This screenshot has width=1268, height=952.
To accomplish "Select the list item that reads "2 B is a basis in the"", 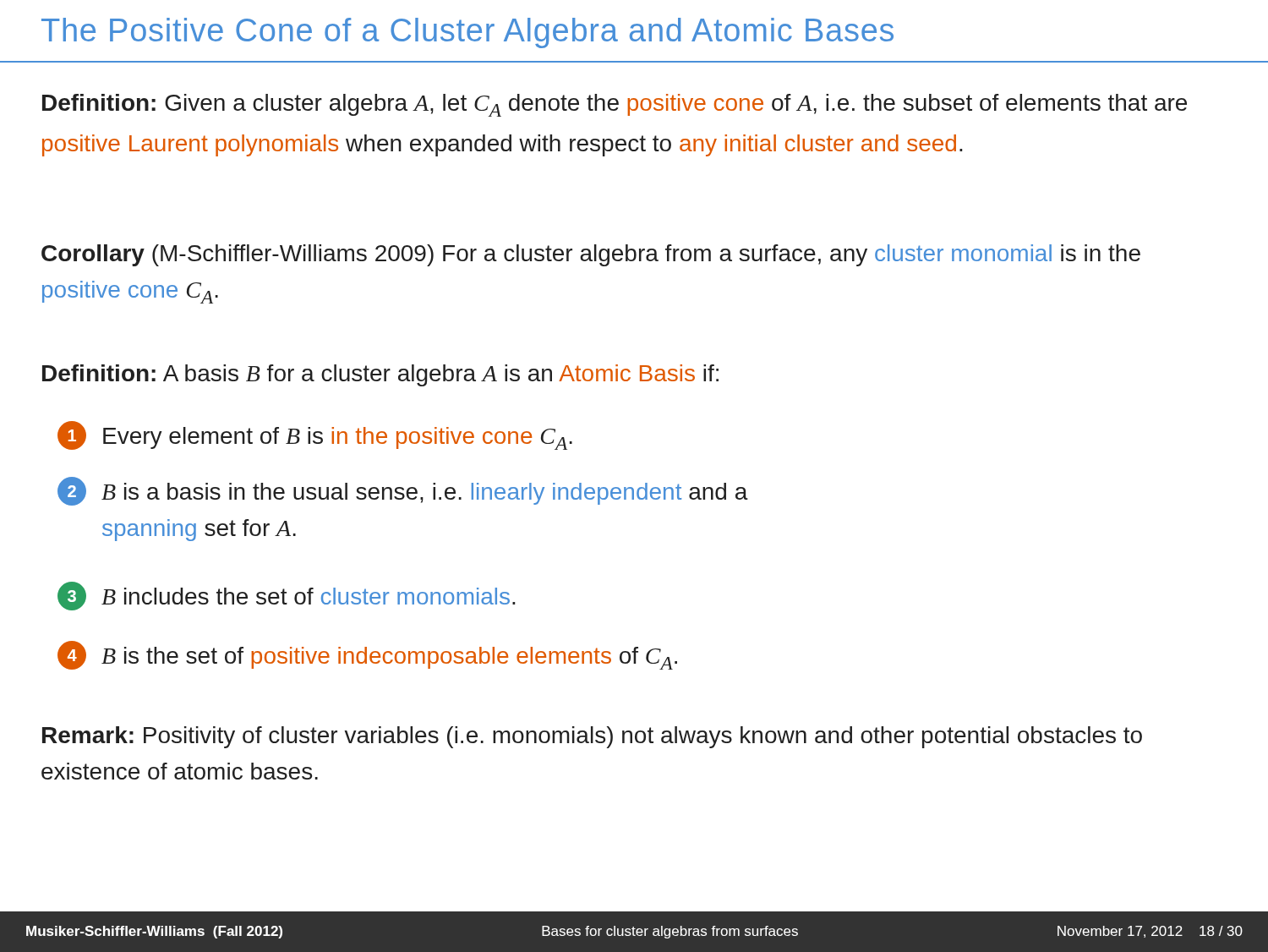I will click(x=402, y=510).
